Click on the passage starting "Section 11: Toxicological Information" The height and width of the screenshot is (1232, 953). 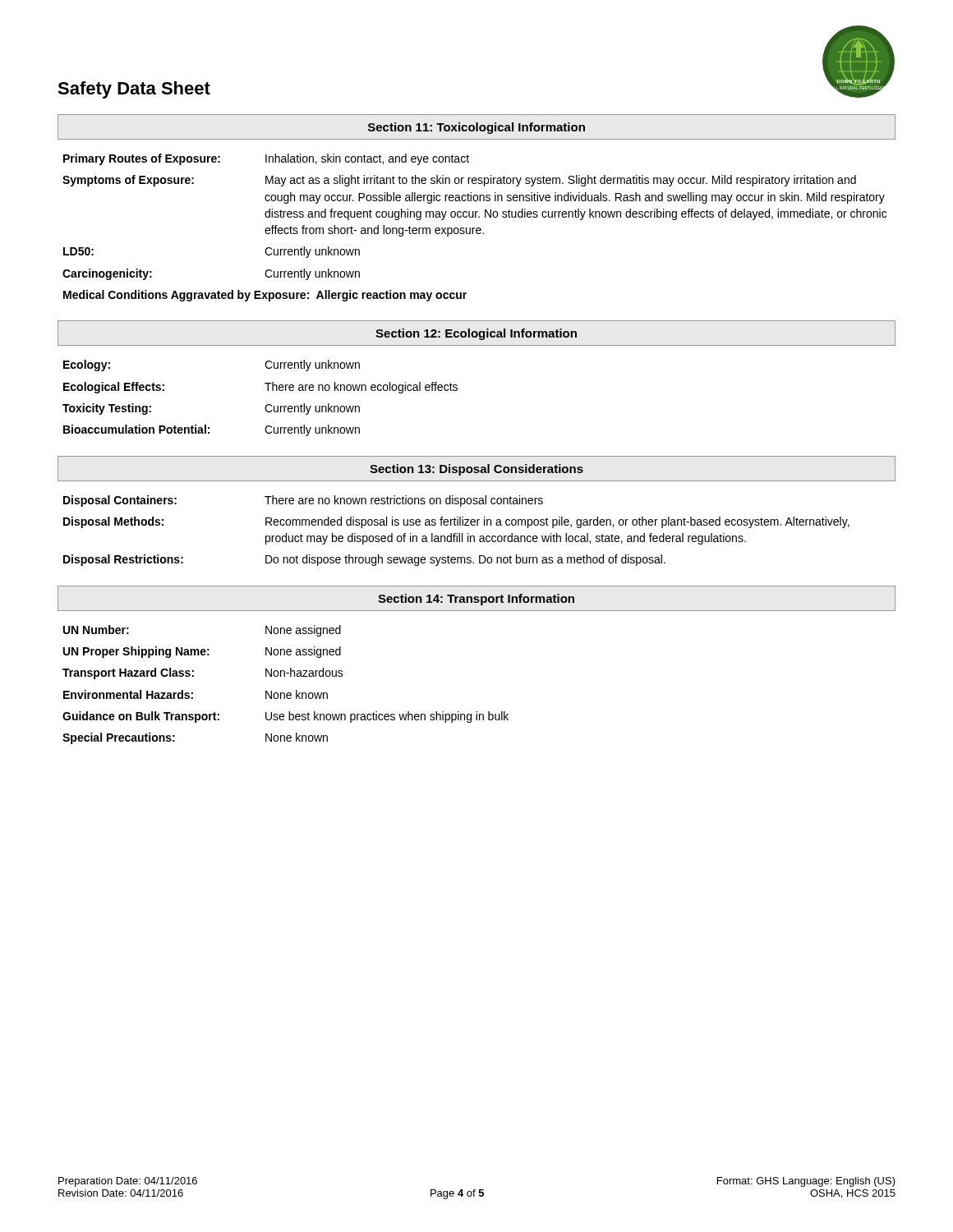(476, 127)
